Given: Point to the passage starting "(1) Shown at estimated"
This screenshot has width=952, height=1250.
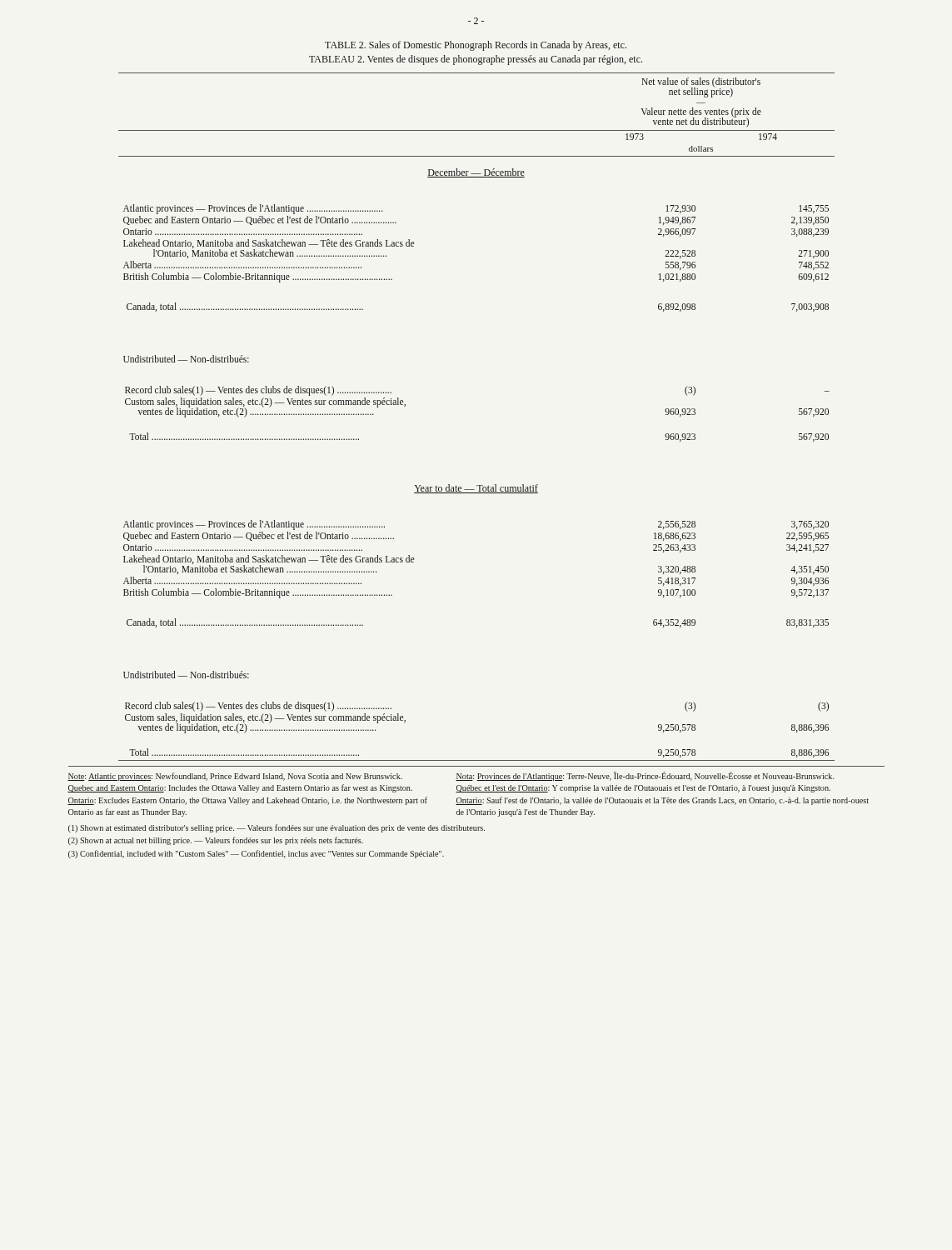Looking at the screenshot, I should coord(277,828).
